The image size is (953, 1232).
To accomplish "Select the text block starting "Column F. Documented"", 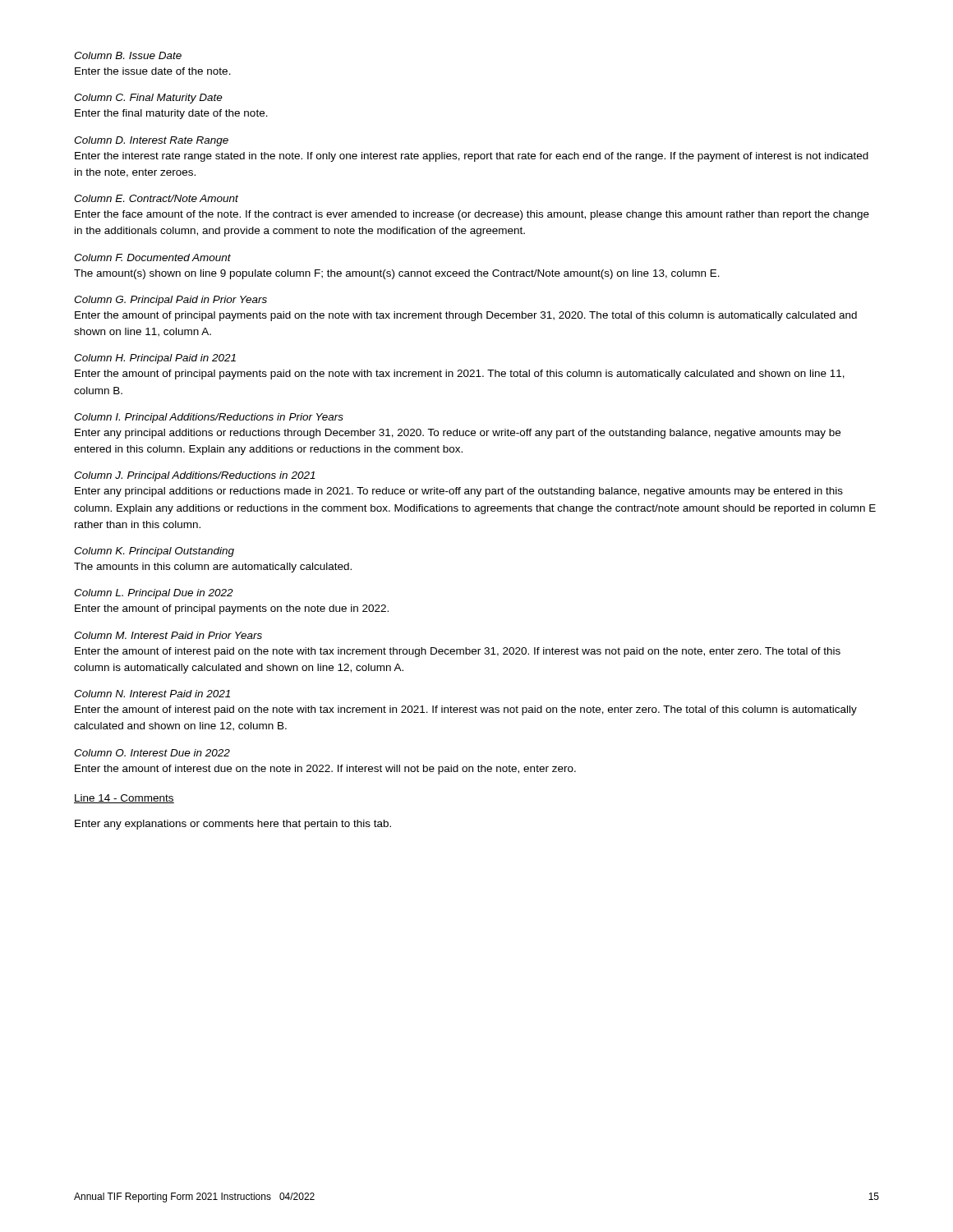I will coord(476,266).
